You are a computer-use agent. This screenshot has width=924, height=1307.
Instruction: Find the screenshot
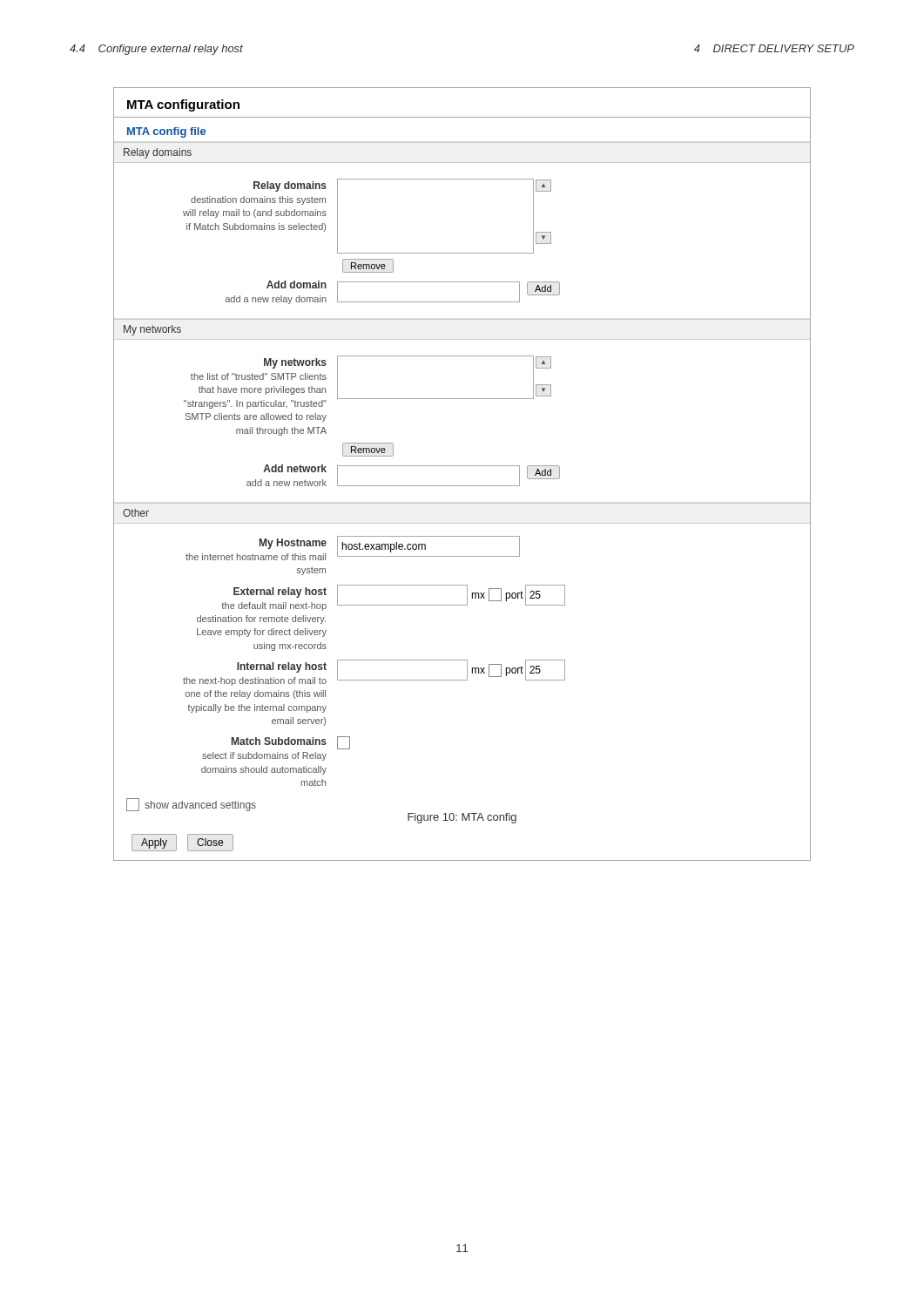[x=462, y=474]
